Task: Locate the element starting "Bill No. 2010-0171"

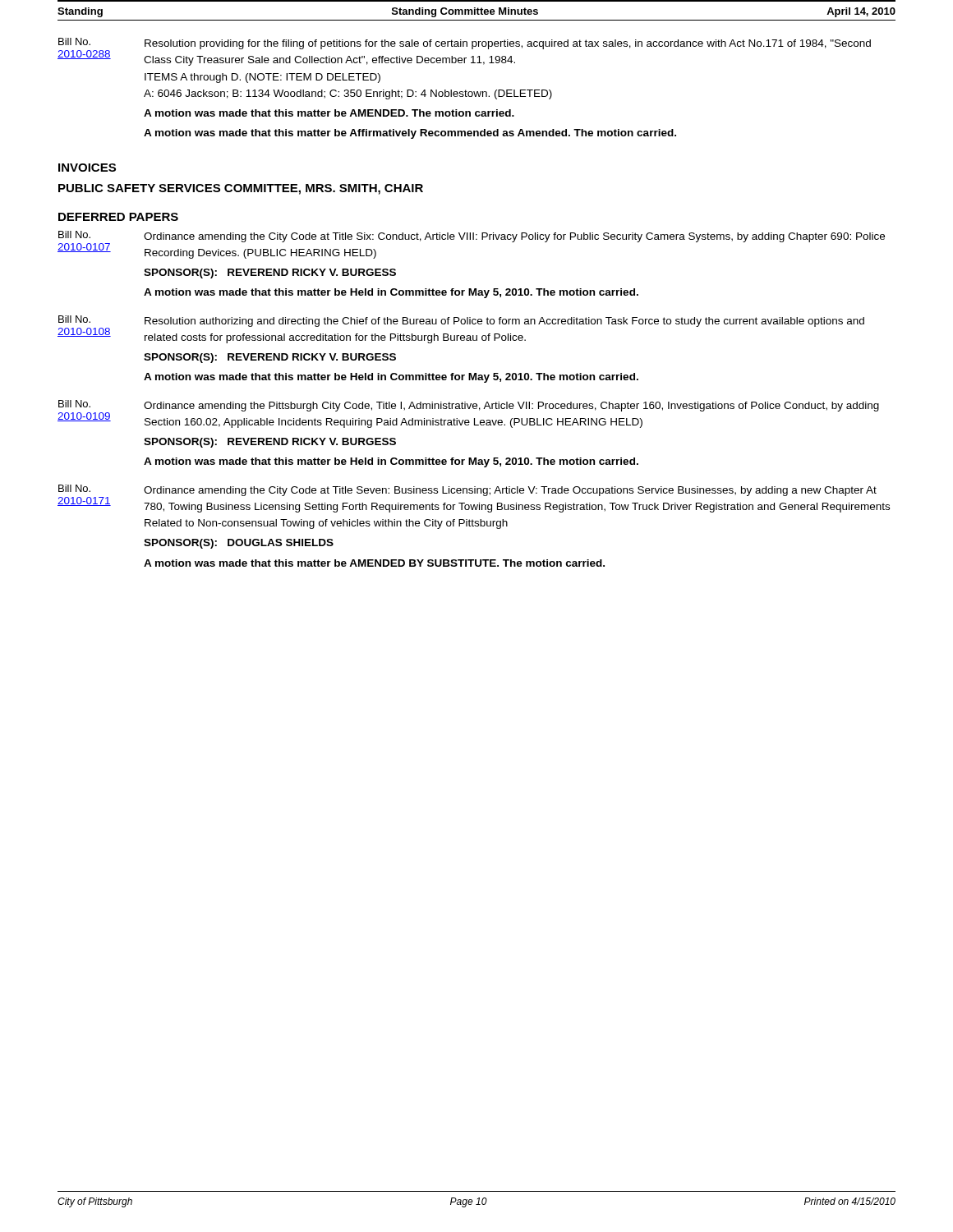Action: click(x=476, y=528)
